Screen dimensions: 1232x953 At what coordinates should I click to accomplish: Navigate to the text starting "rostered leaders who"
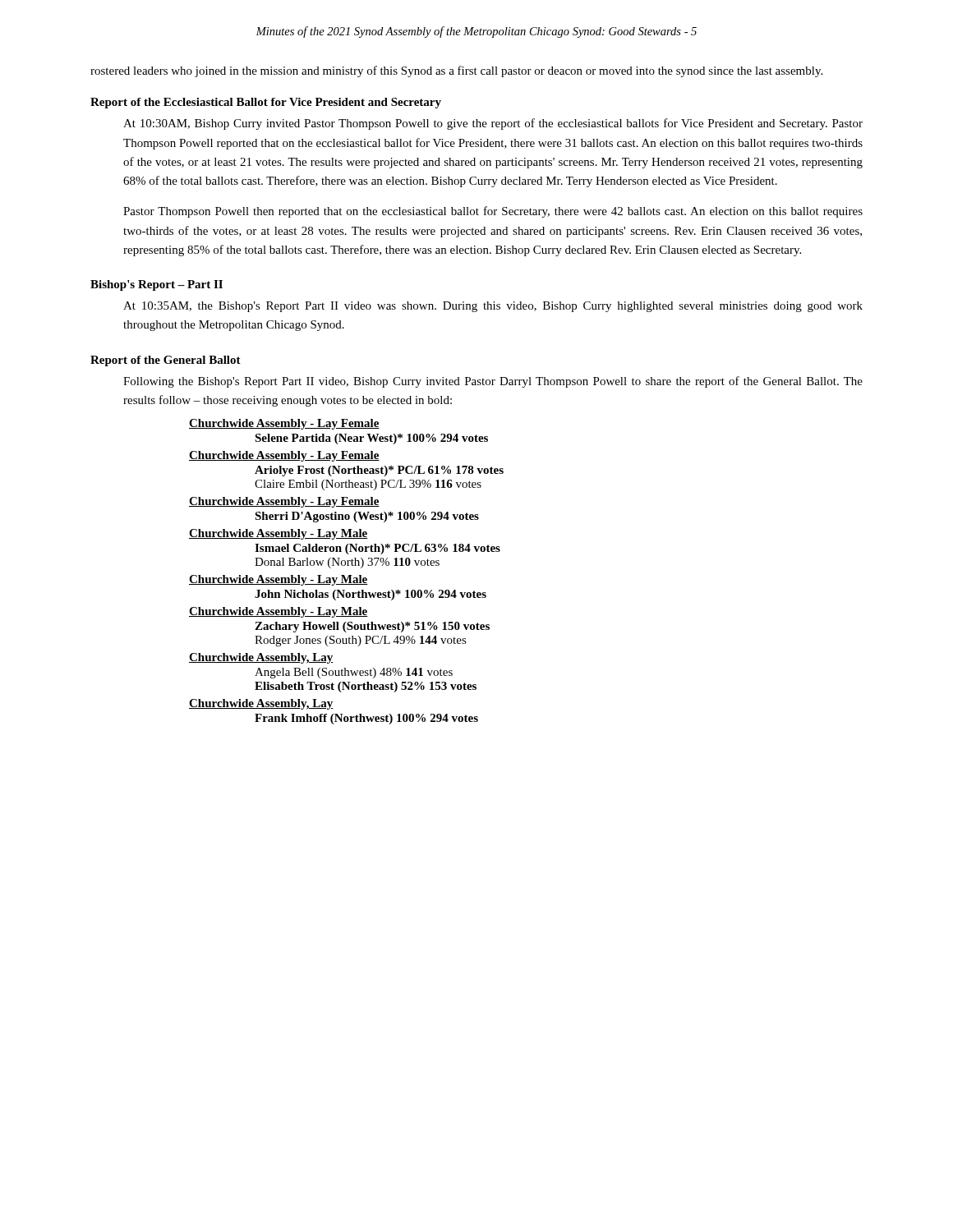click(x=457, y=71)
